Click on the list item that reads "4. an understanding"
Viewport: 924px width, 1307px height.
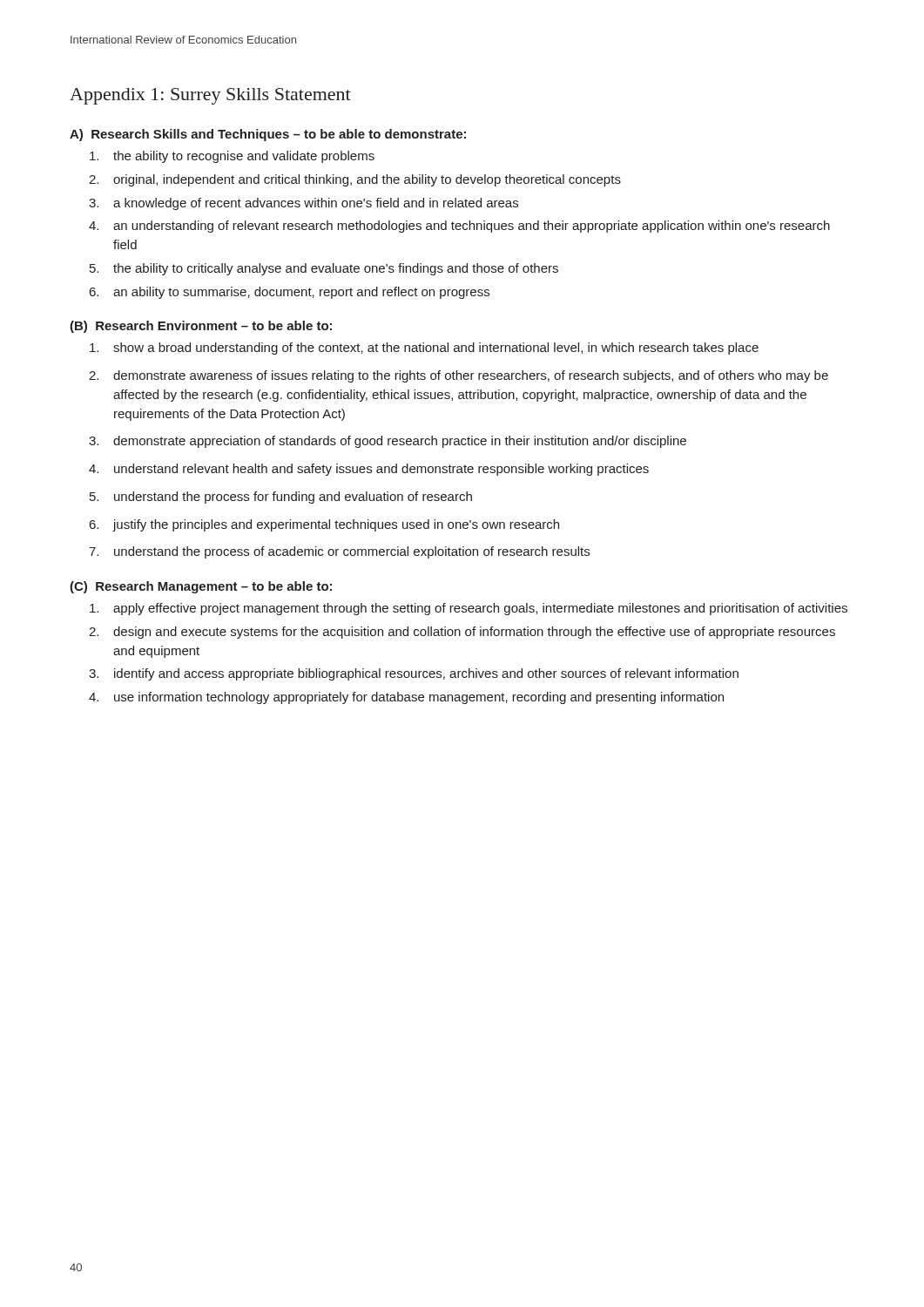coord(462,235)
